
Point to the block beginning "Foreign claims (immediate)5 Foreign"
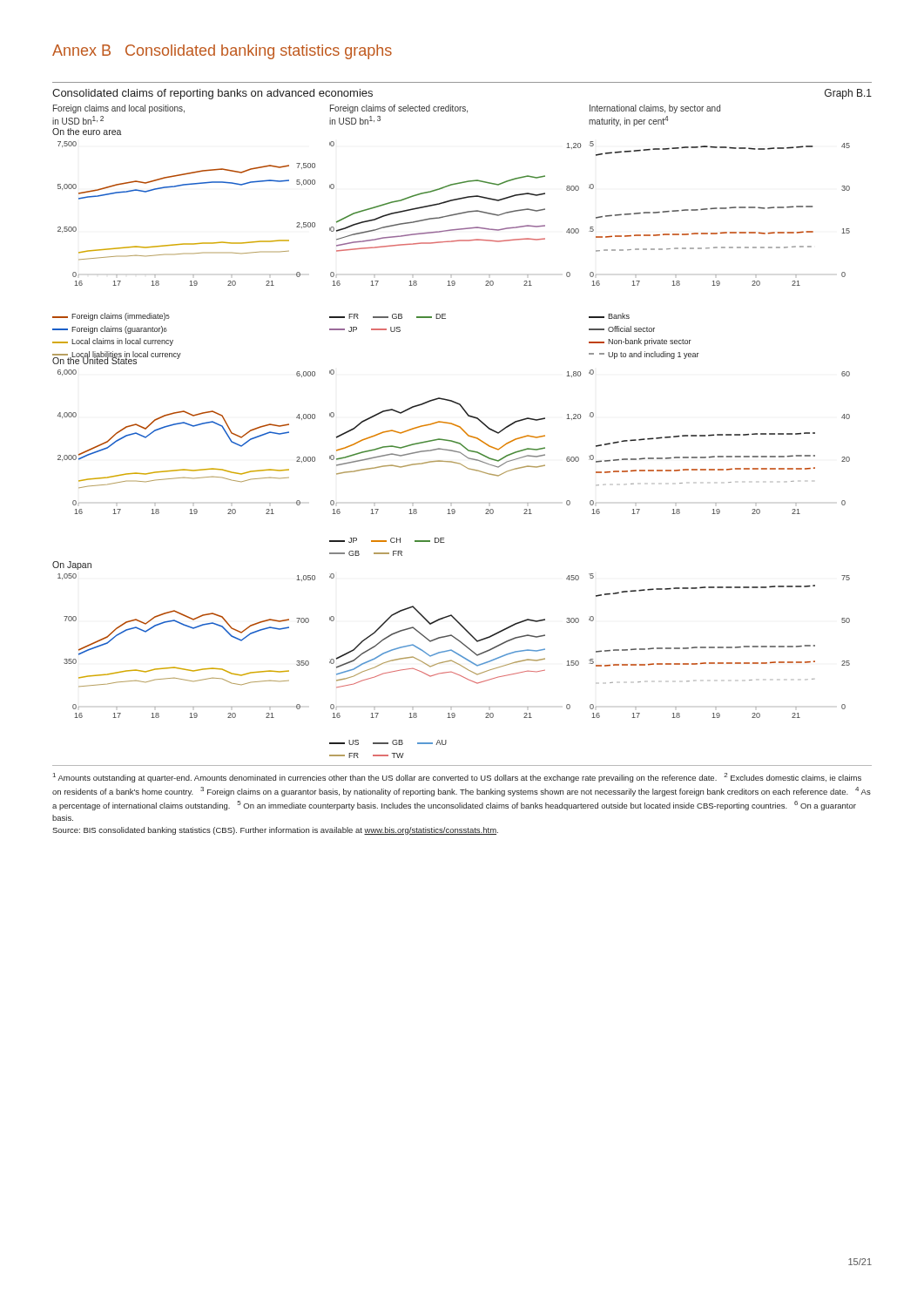111,317
